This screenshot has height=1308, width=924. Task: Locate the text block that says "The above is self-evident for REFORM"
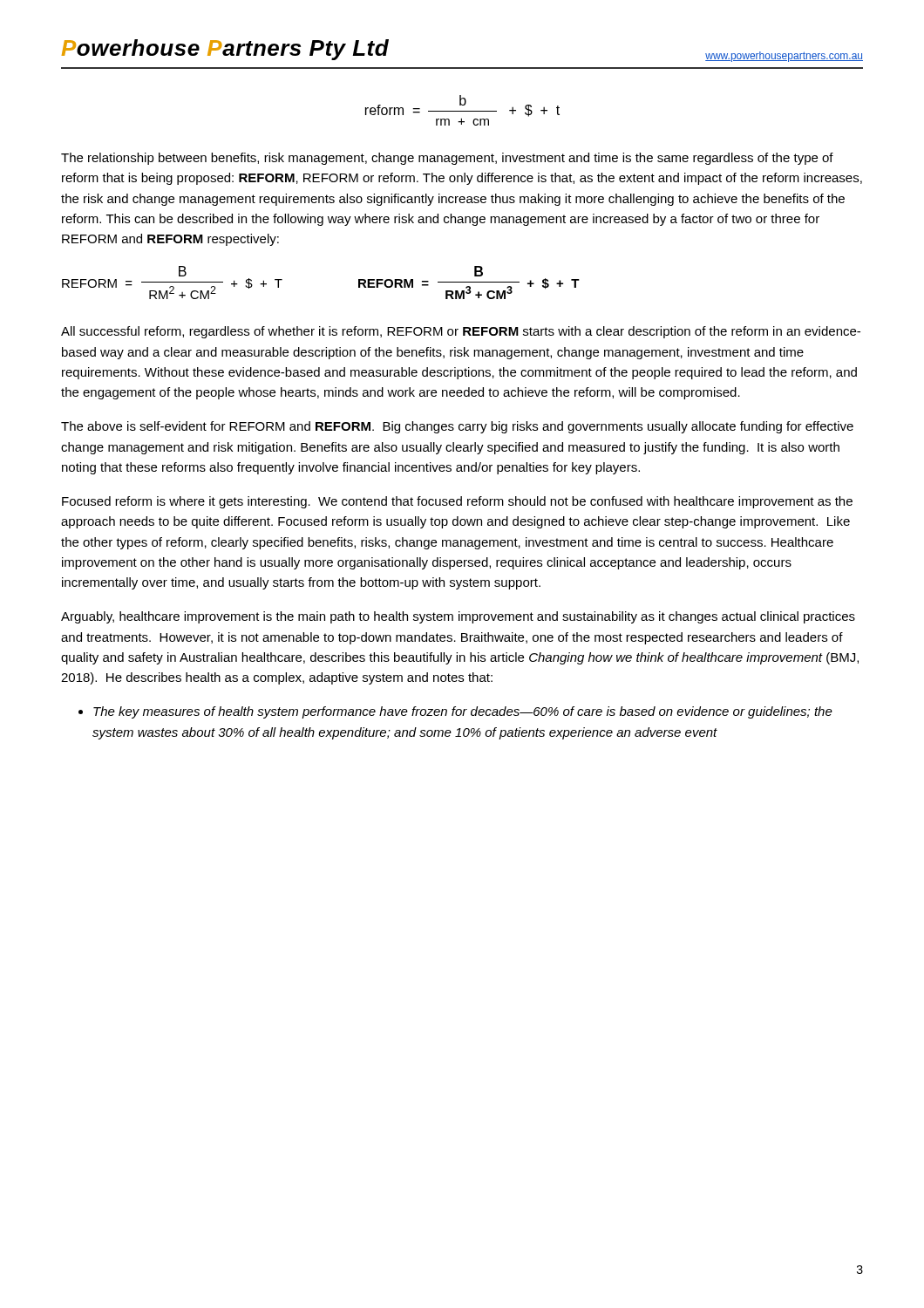[x=457, y=446]
